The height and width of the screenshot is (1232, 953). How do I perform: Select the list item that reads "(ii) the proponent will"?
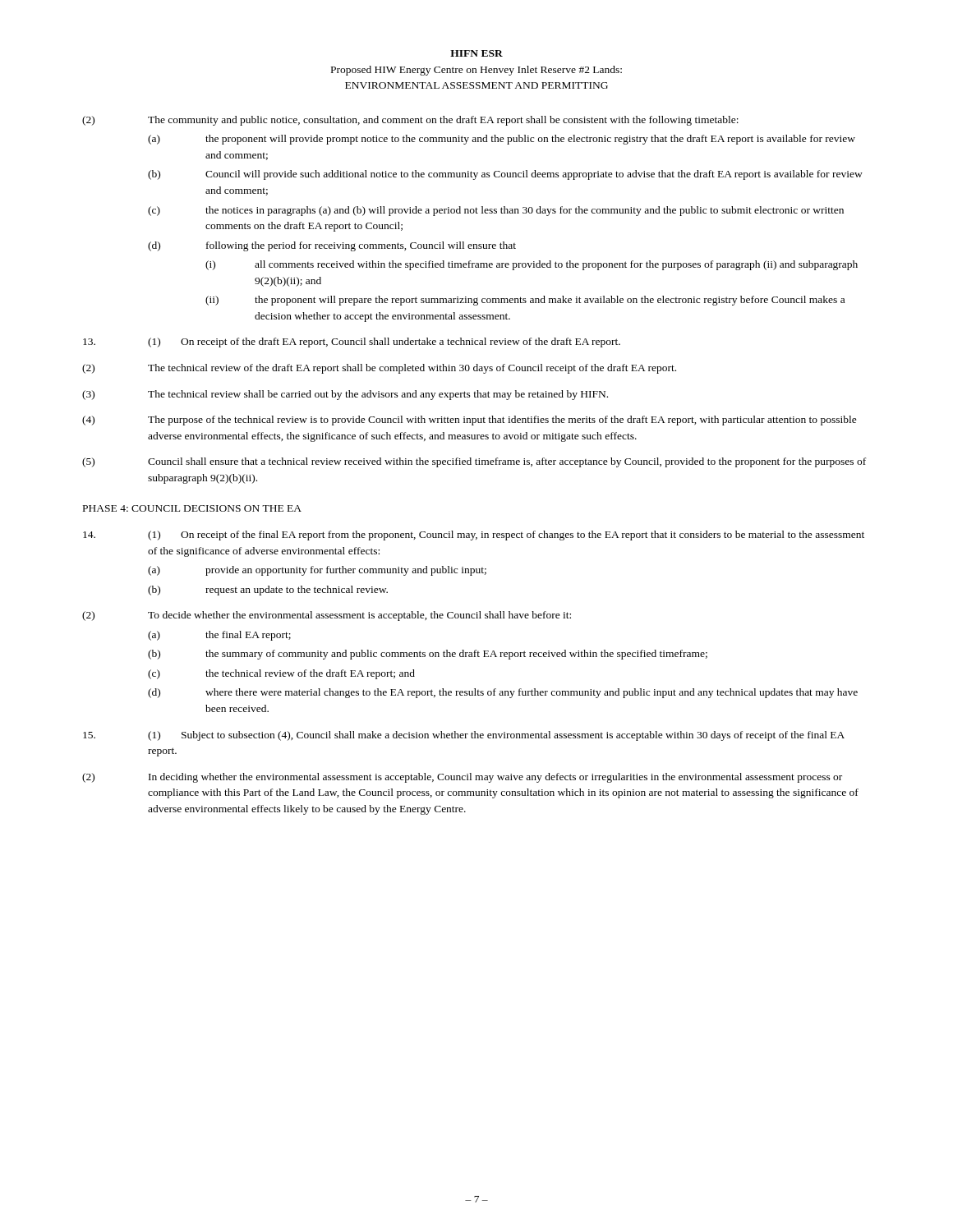click(x=538, y=308)
